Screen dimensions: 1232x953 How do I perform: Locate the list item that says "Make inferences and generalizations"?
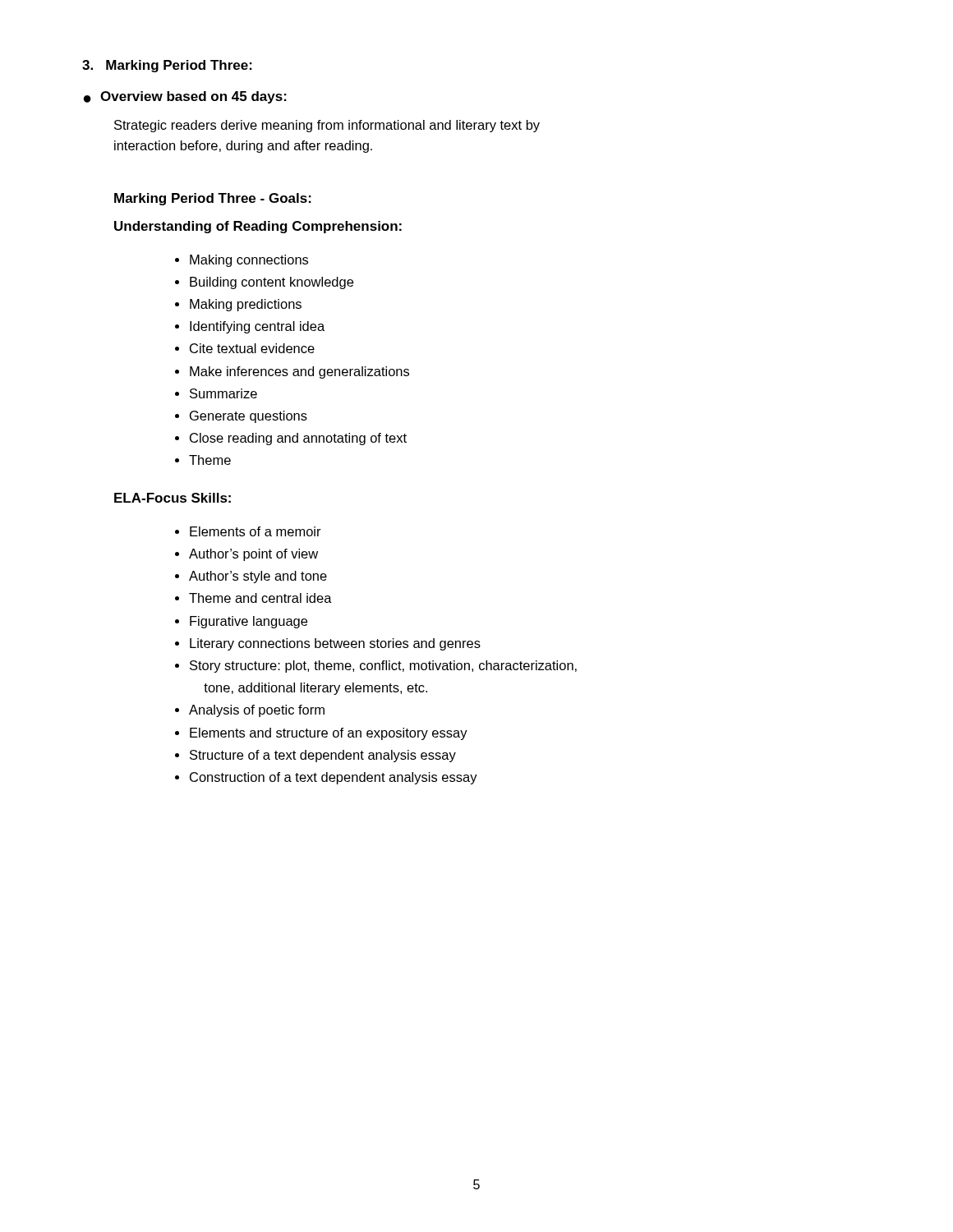coord(299,372)
